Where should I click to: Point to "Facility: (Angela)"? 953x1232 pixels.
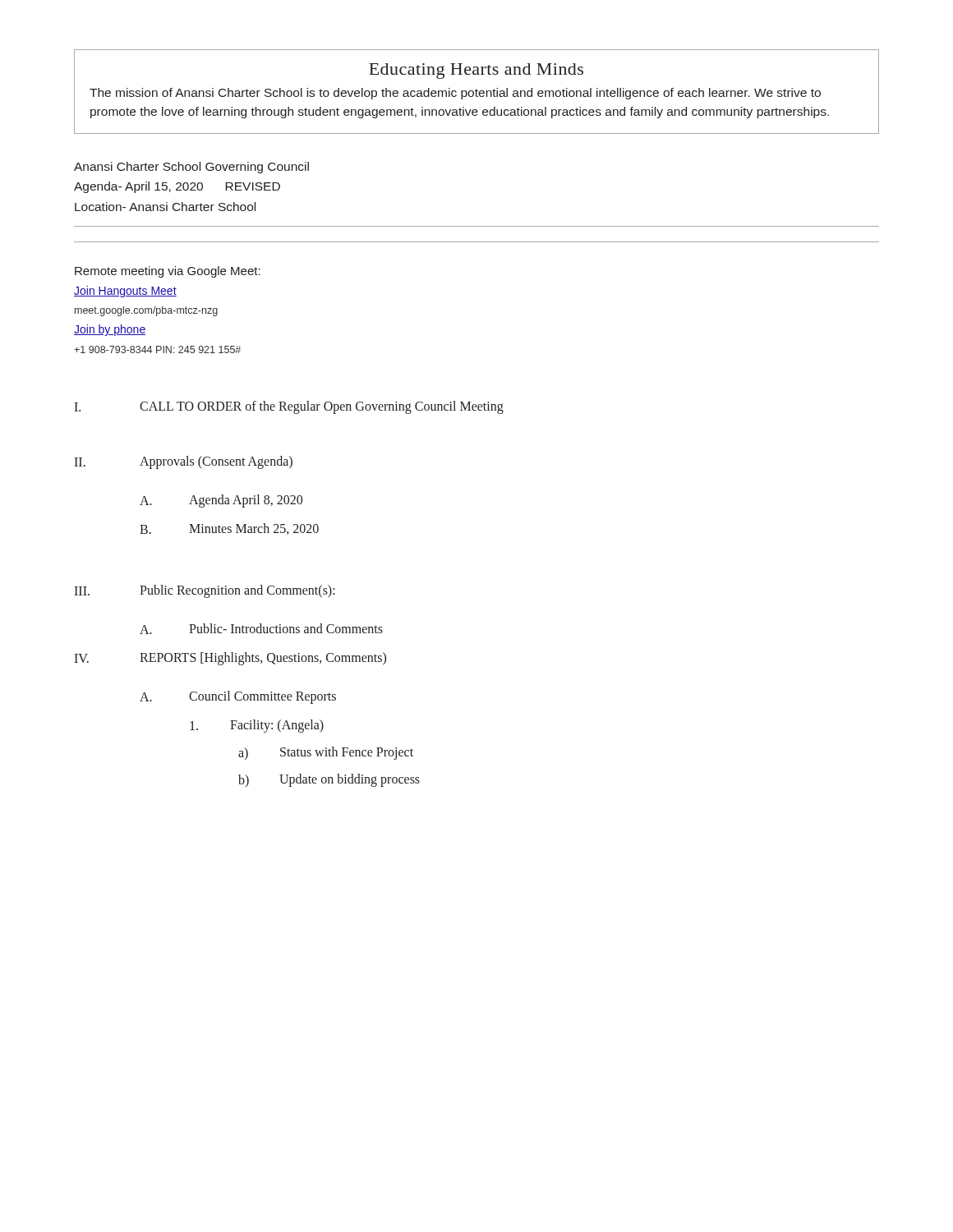[256, 726]
